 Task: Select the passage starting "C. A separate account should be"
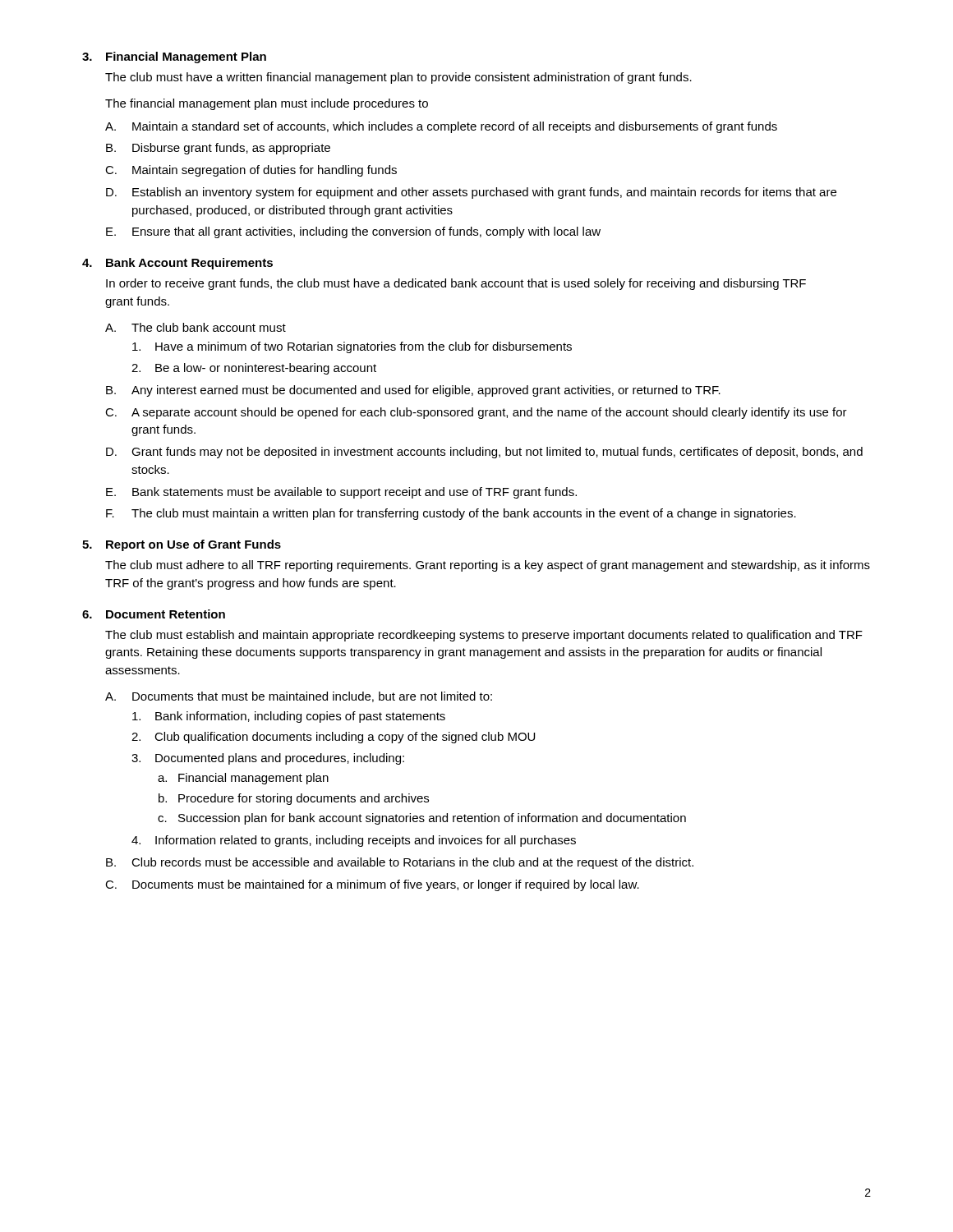[x=488, y=421]
